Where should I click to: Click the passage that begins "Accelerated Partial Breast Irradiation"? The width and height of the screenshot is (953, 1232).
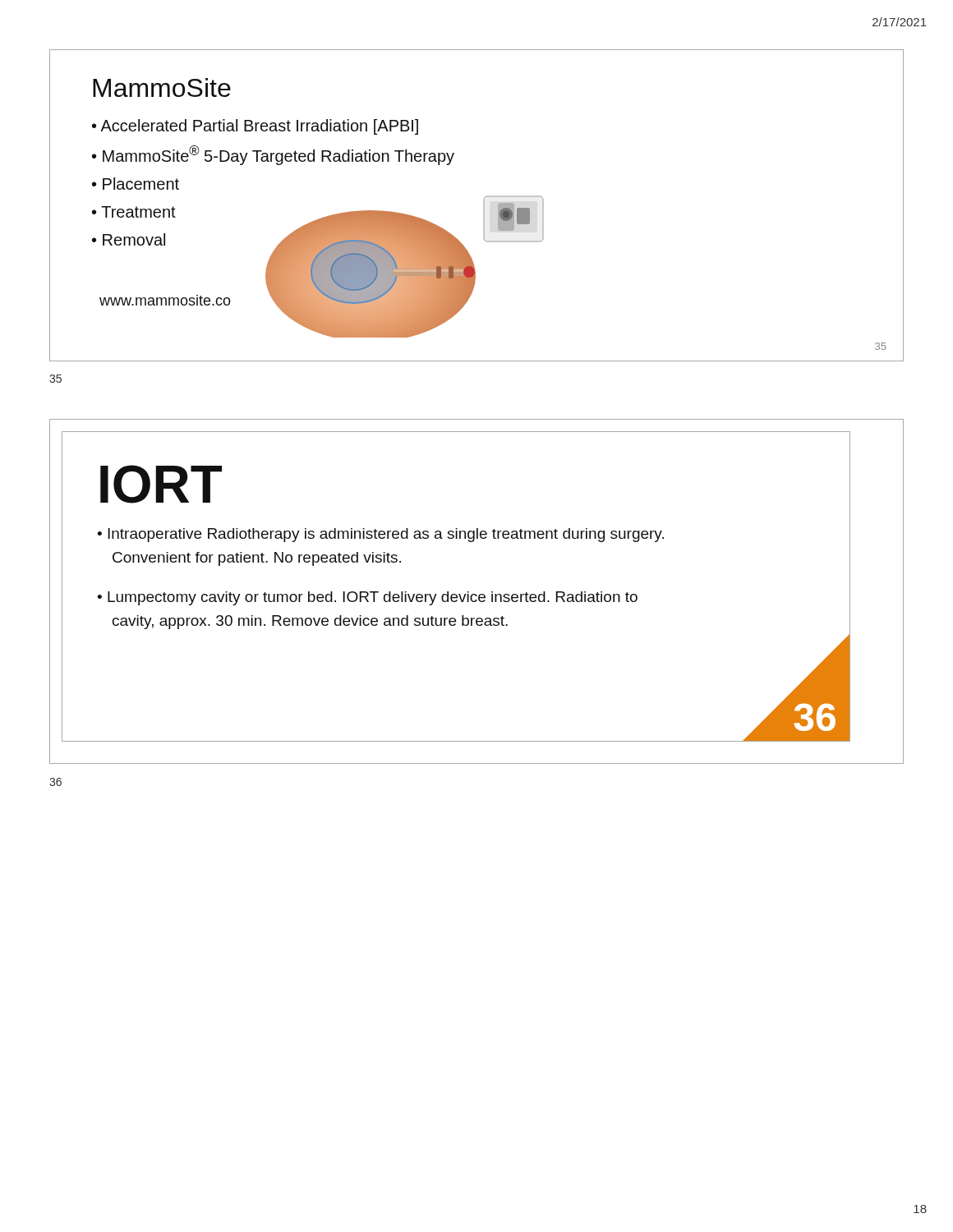260,126
